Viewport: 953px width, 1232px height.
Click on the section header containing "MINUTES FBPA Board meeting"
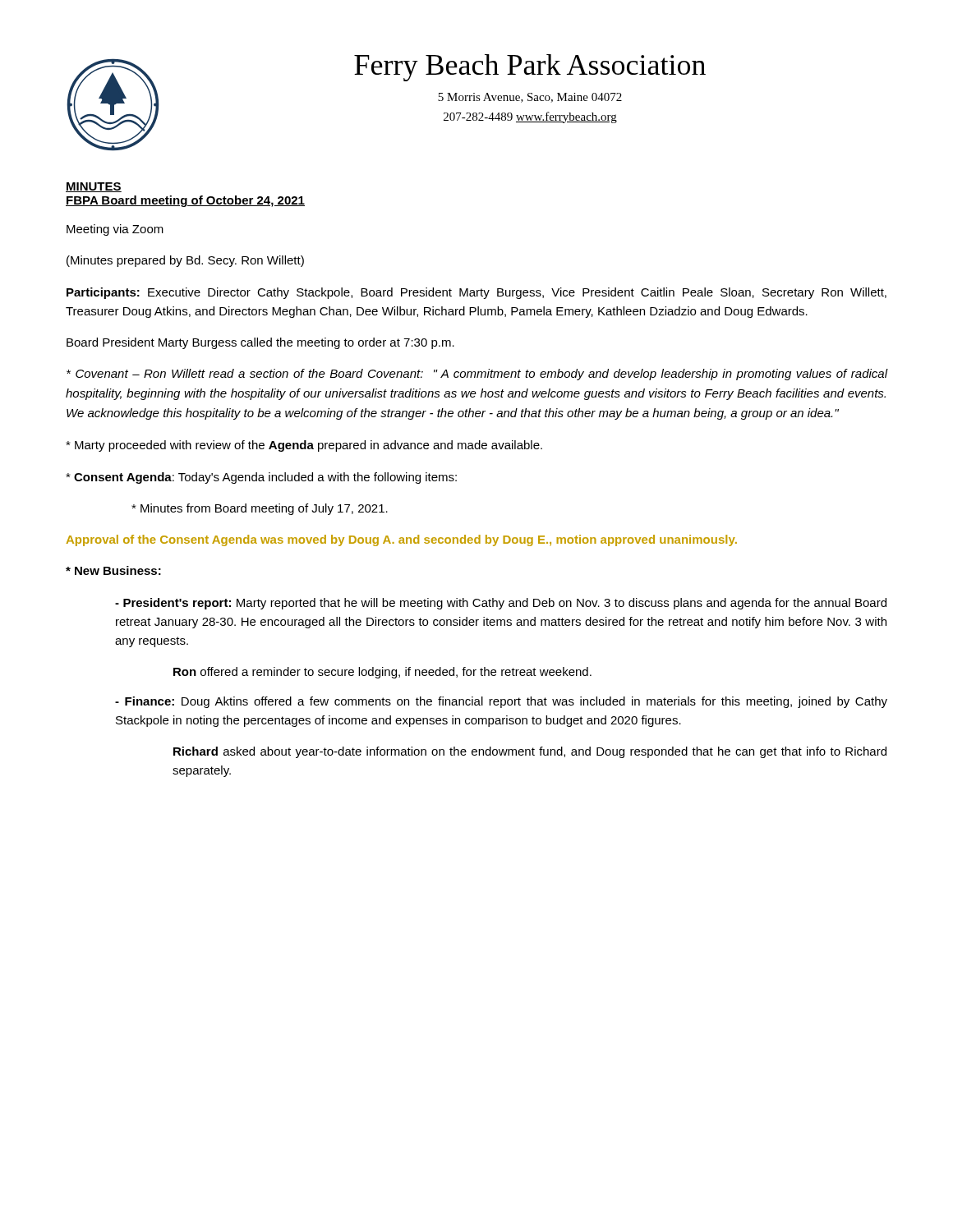[94, 187]
